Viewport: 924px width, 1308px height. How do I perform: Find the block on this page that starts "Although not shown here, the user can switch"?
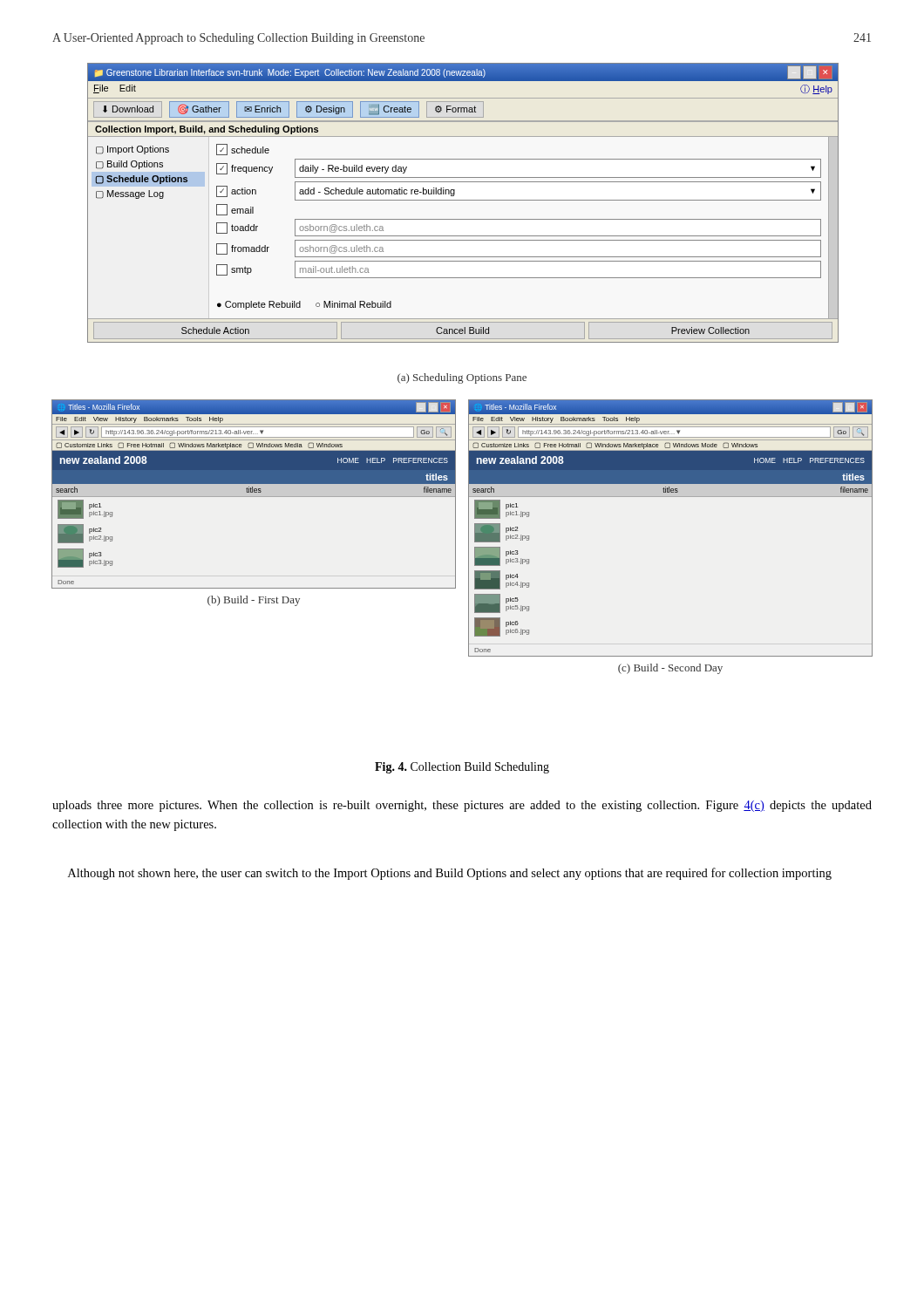tap(442, 873)
